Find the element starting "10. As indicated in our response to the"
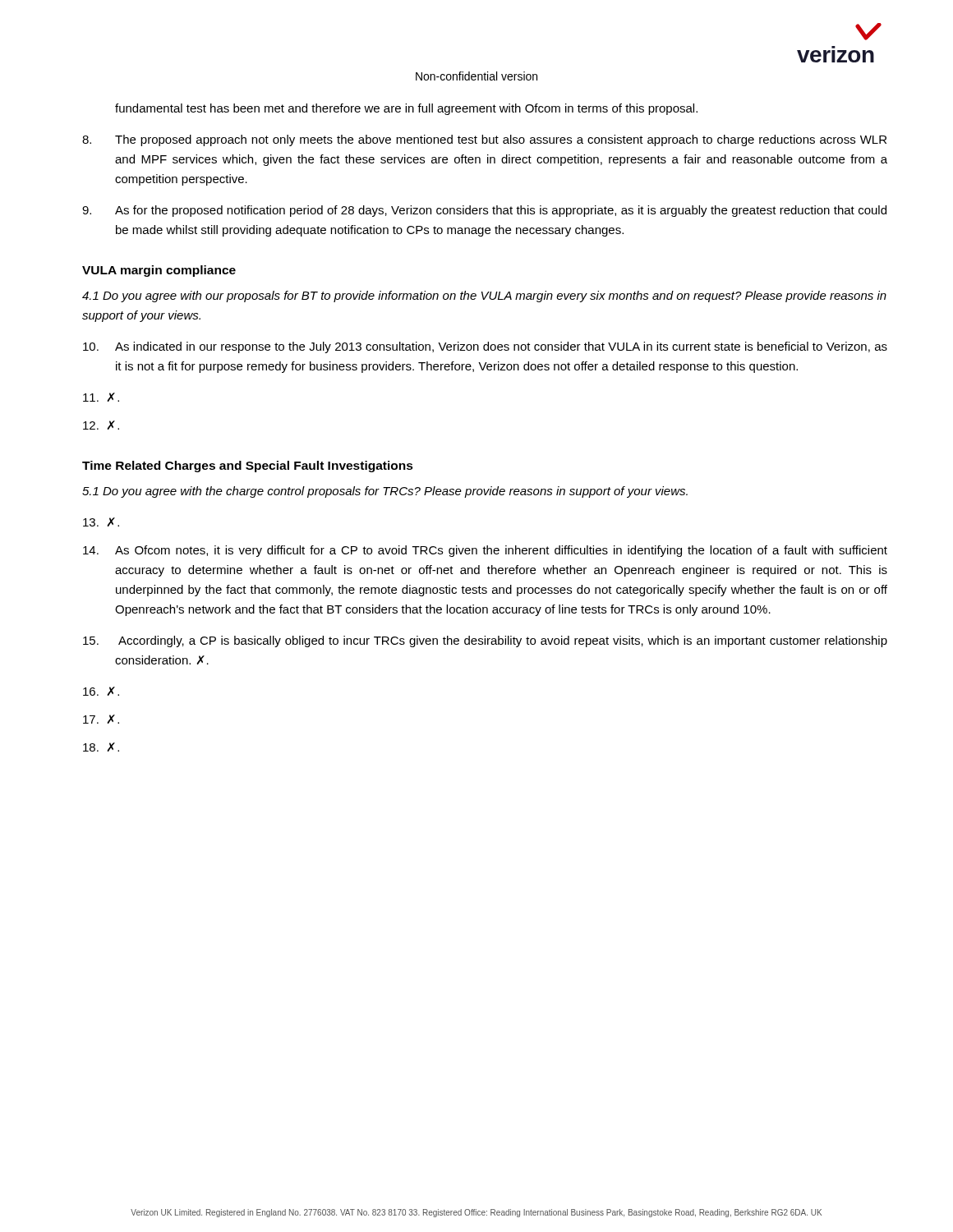The image size is (953, 1232). click(x=485, y=356)
